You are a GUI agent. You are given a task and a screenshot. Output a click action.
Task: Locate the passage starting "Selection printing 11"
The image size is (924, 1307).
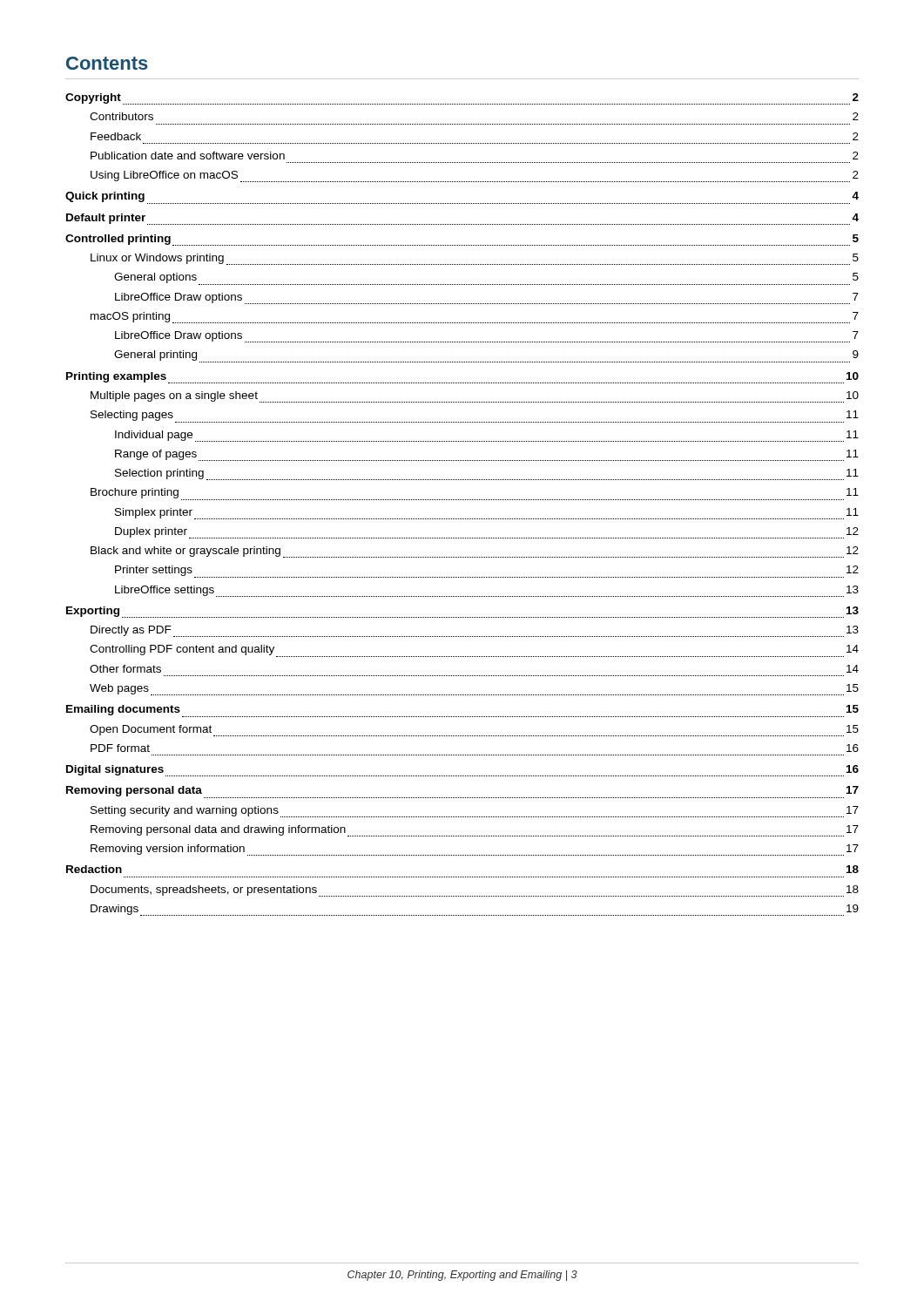point(486,473)
